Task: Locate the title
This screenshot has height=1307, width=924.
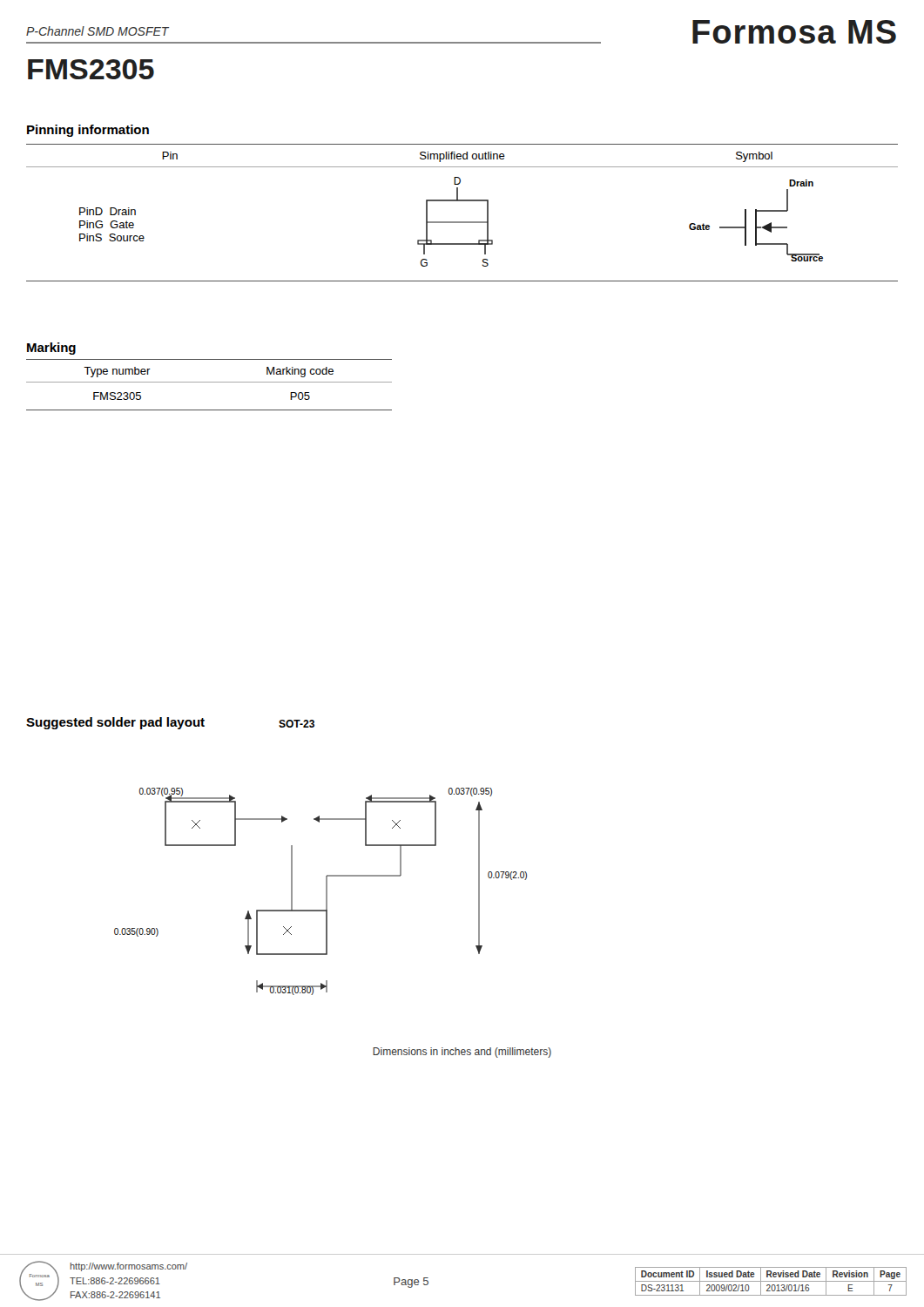Action: tap(90, 69)
